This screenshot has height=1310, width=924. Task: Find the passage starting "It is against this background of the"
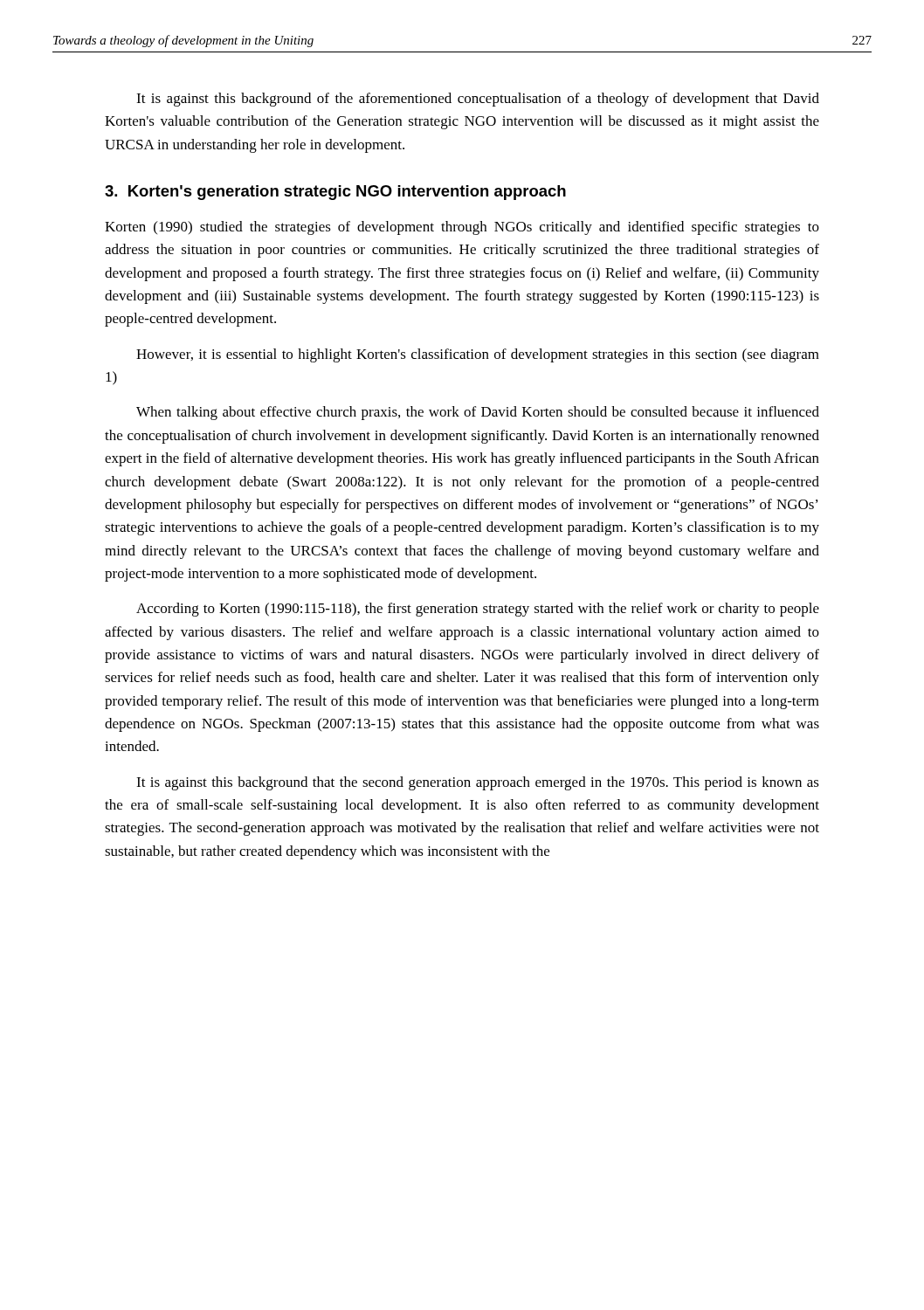(462, 122)
